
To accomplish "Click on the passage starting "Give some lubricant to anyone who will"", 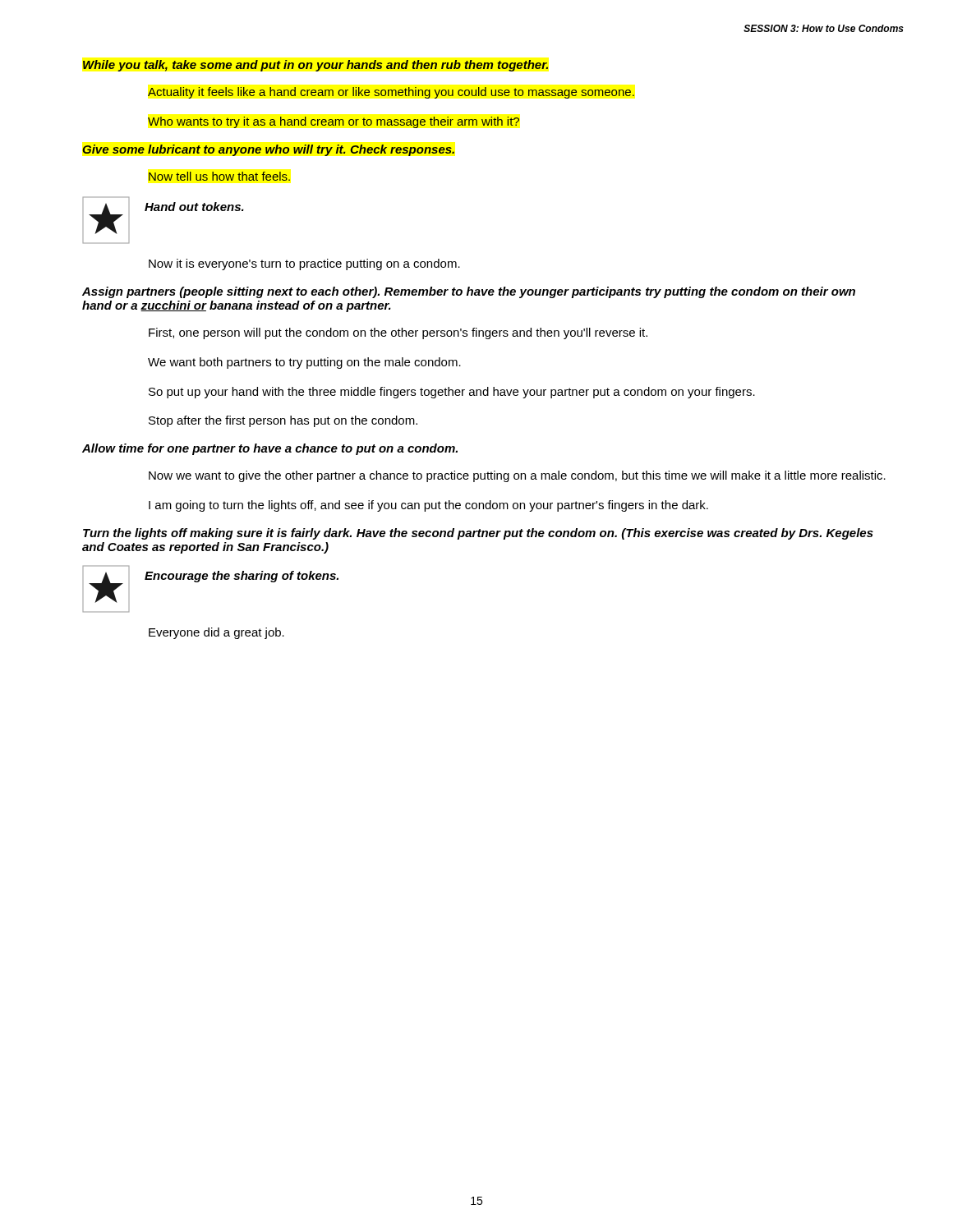I will pyautogui.click(x=269, y=149).
